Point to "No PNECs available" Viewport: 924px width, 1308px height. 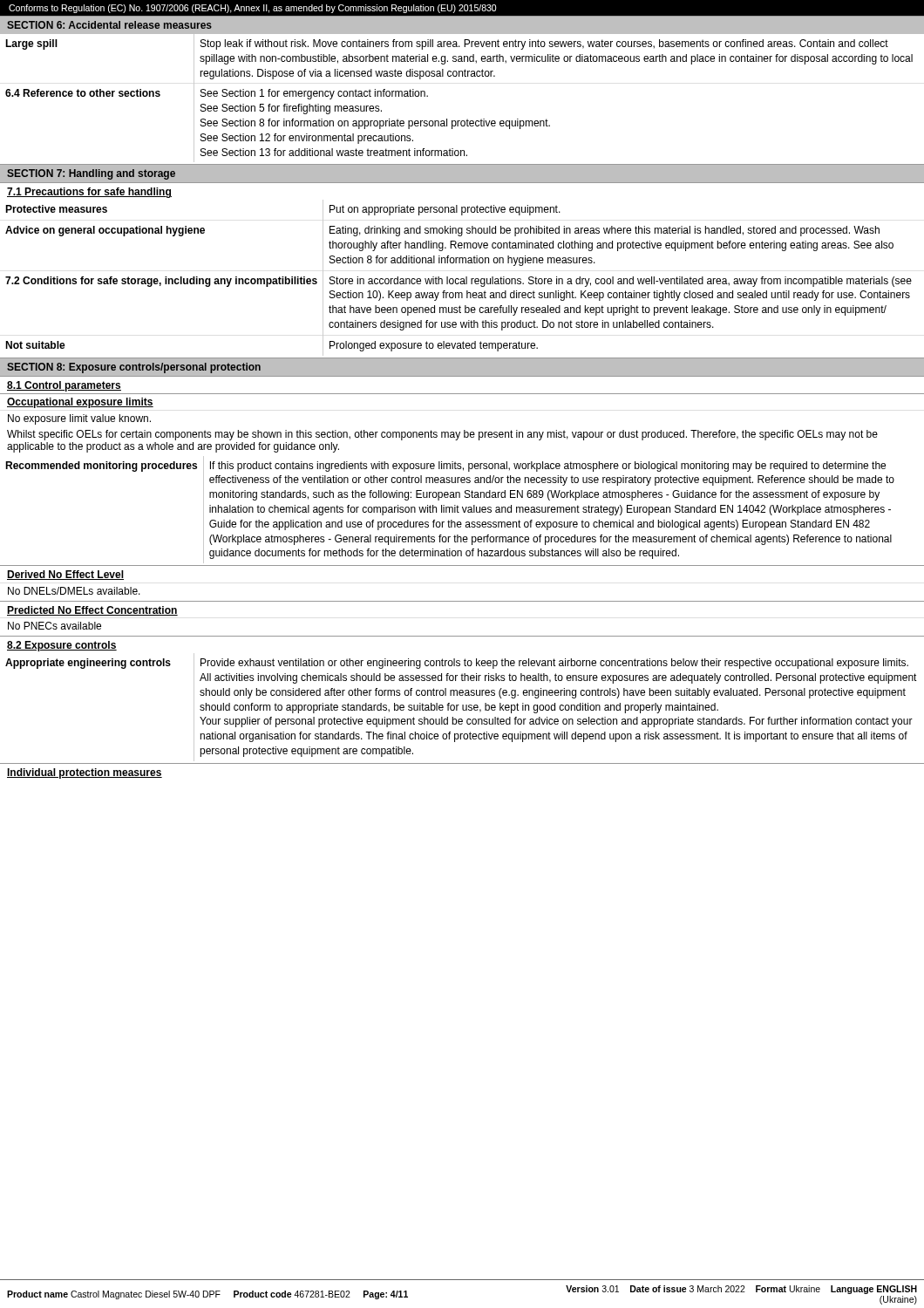(54, 626)
